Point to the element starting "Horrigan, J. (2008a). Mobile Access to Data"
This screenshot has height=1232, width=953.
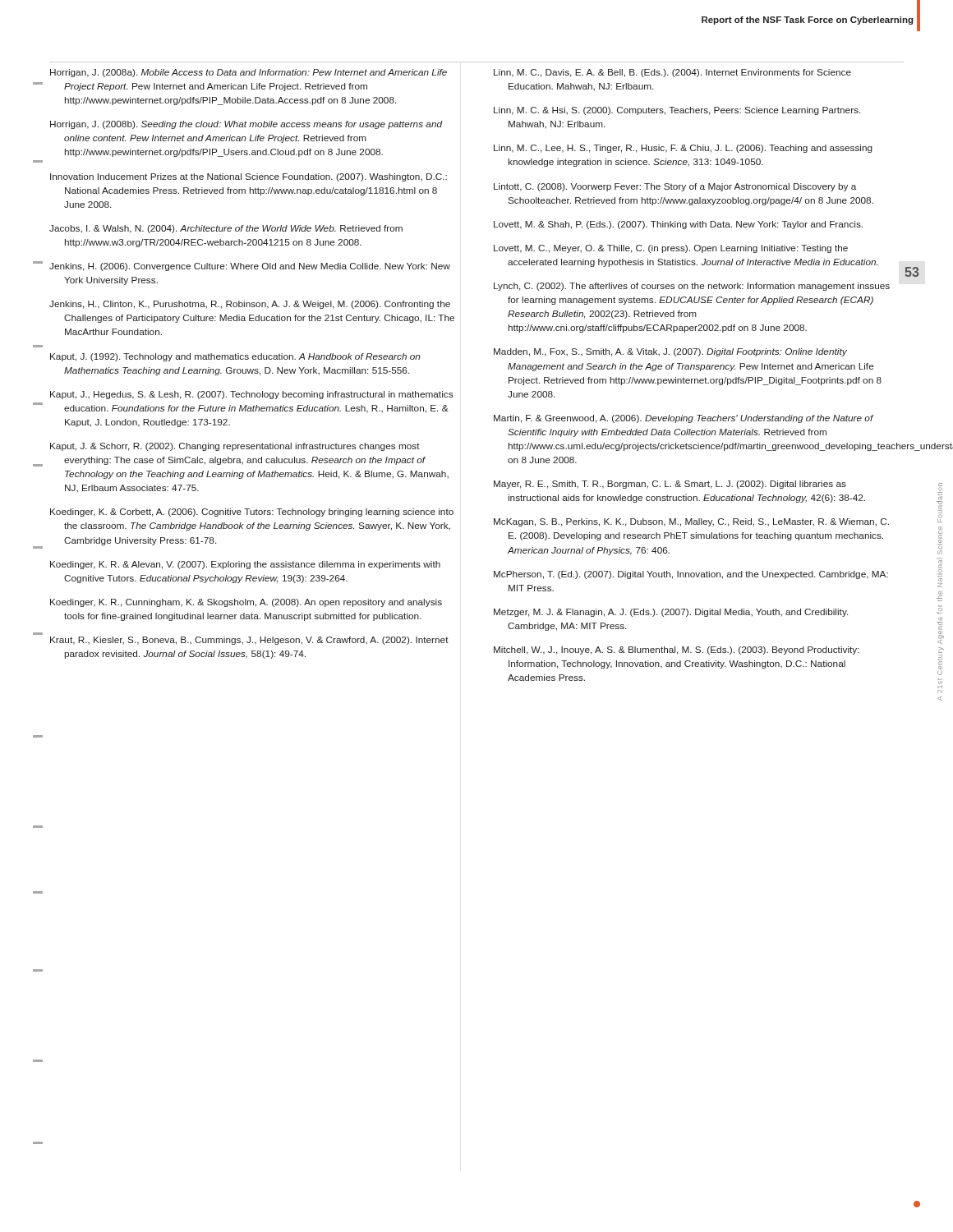[248, 86]
